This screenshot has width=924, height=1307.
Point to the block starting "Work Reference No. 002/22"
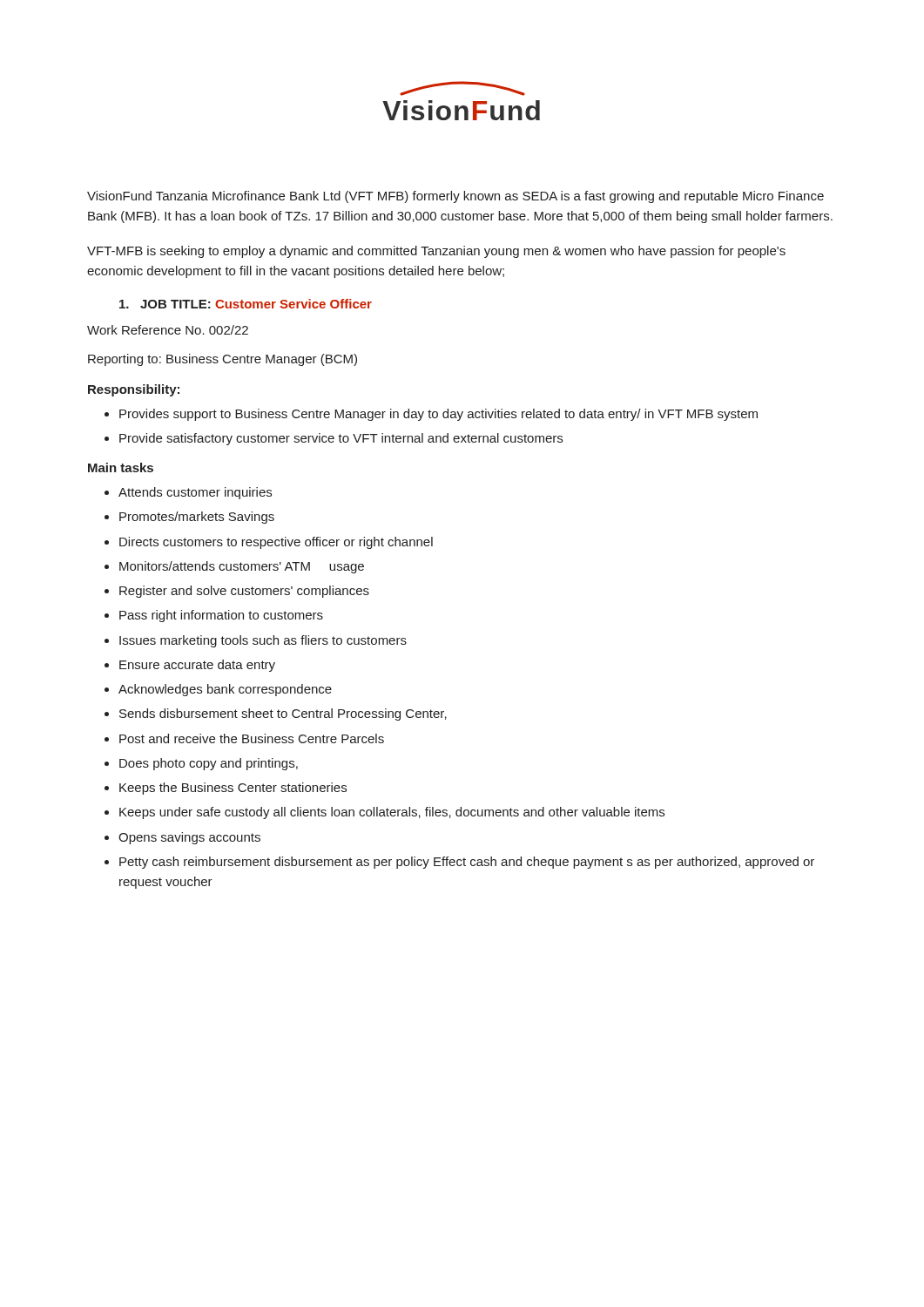(168, 330)
